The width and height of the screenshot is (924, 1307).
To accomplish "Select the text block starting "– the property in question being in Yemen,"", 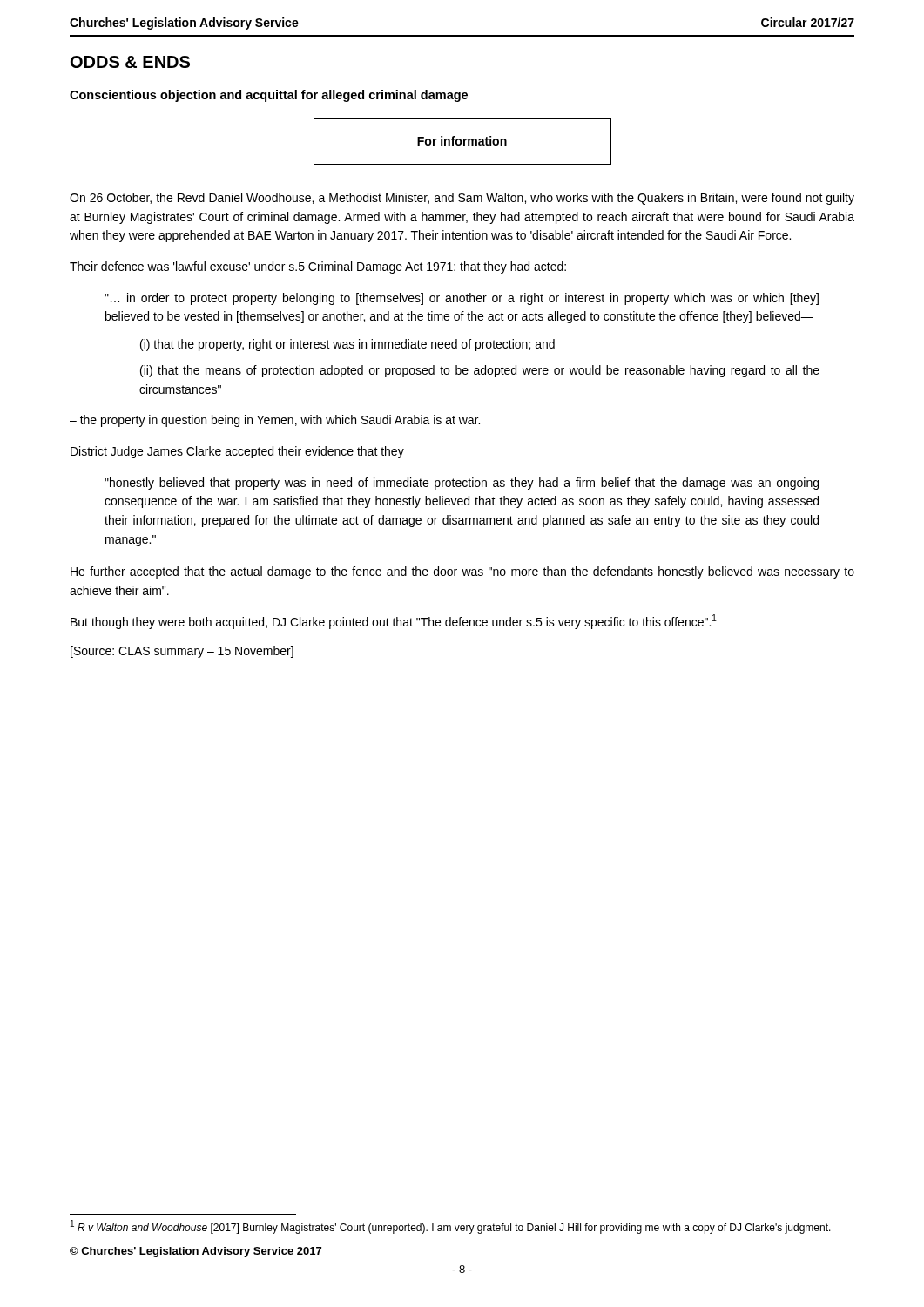I will click(275, 420).
